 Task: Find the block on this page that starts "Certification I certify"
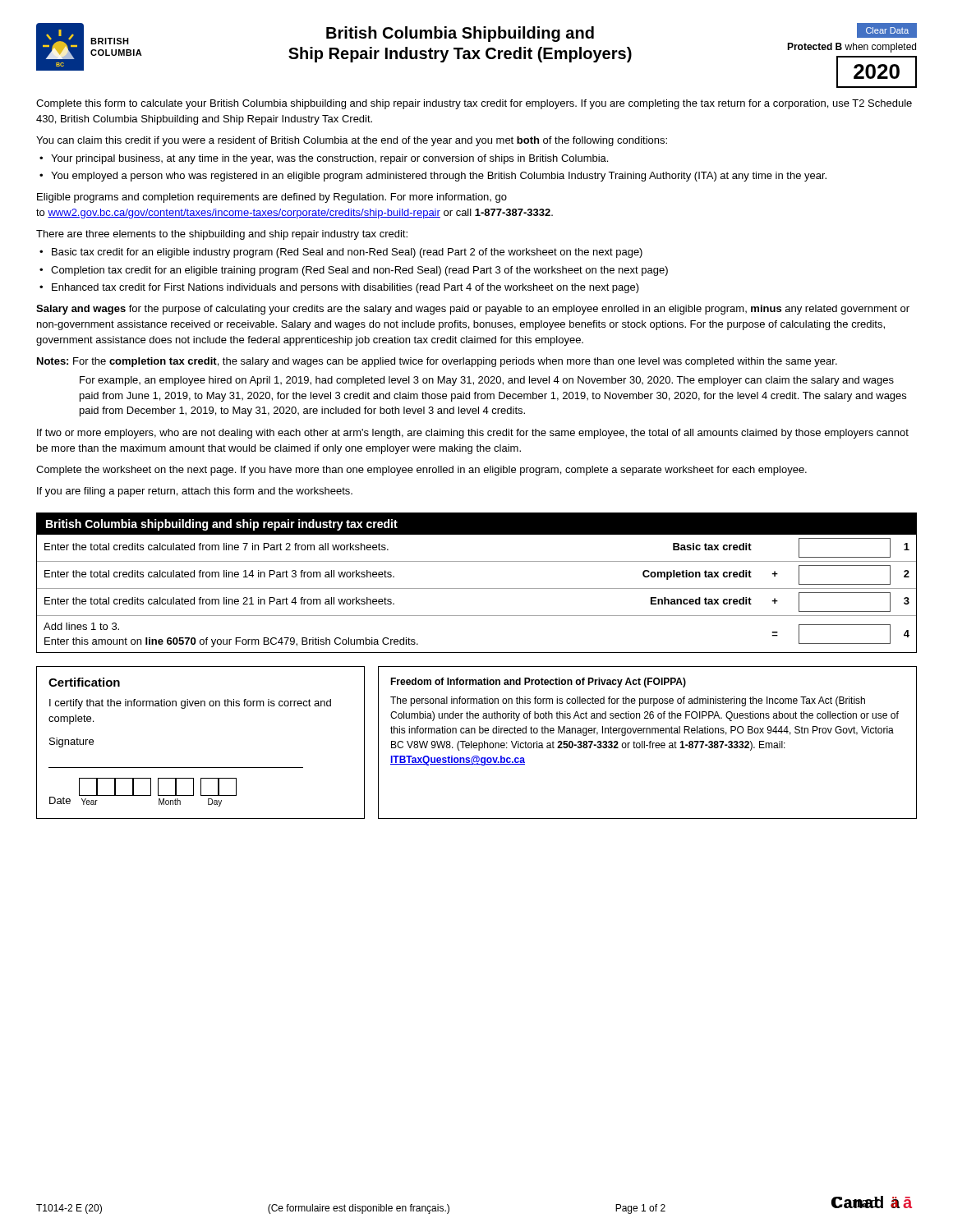coord(84,682)
